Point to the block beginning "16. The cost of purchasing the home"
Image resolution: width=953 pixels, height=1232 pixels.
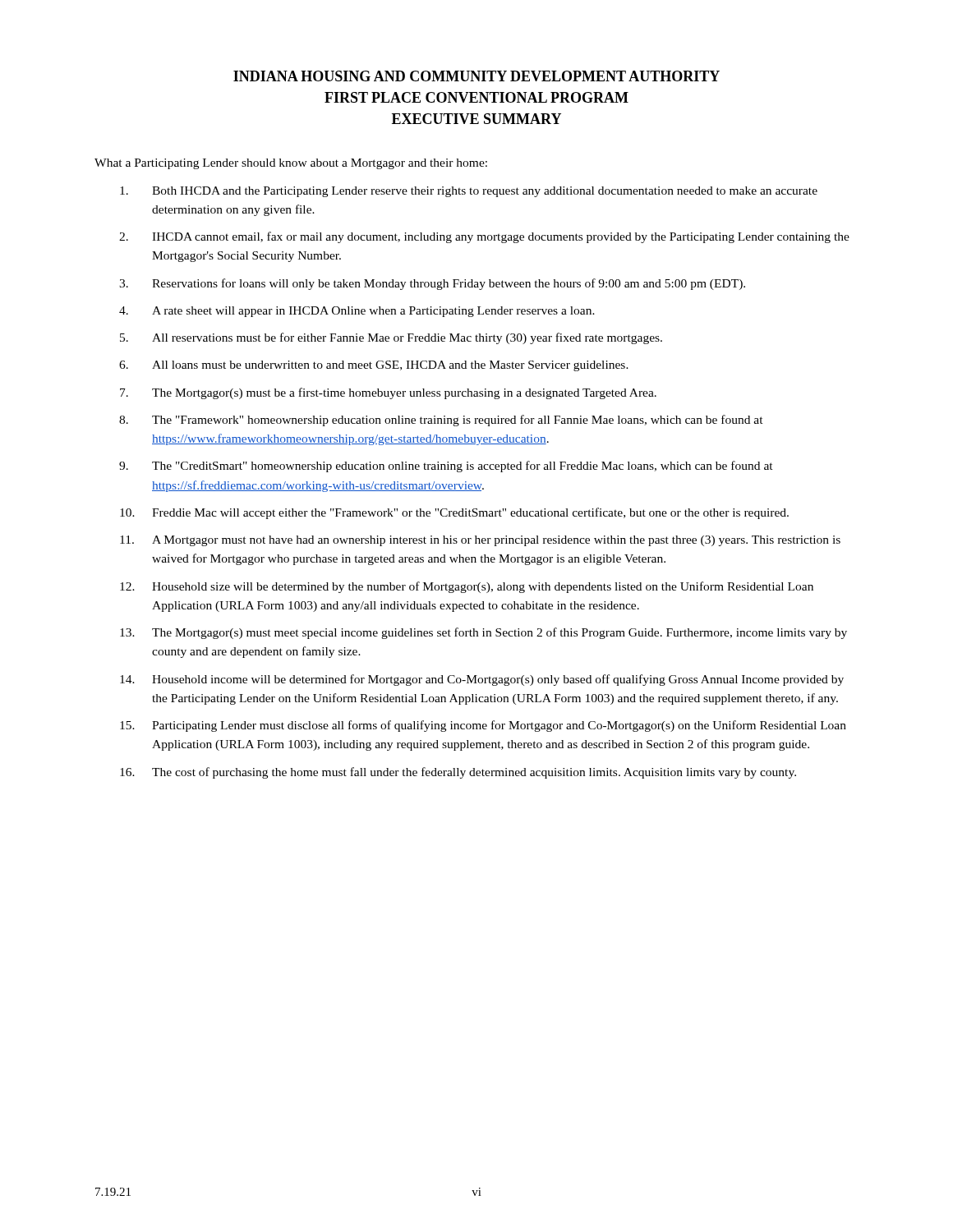point(489,771)
